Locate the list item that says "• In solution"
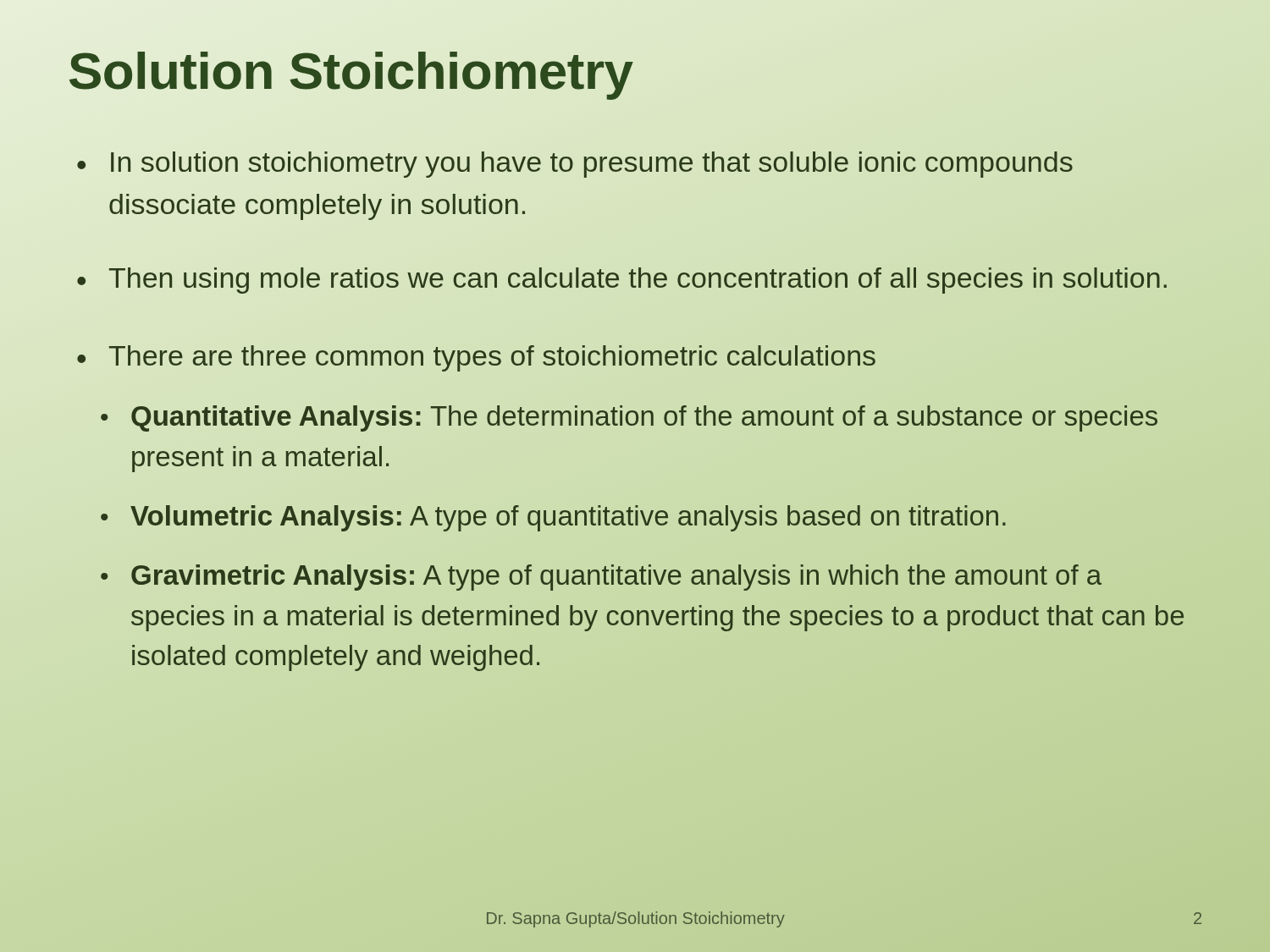The image size is (1270, 952). pos(639,183)
